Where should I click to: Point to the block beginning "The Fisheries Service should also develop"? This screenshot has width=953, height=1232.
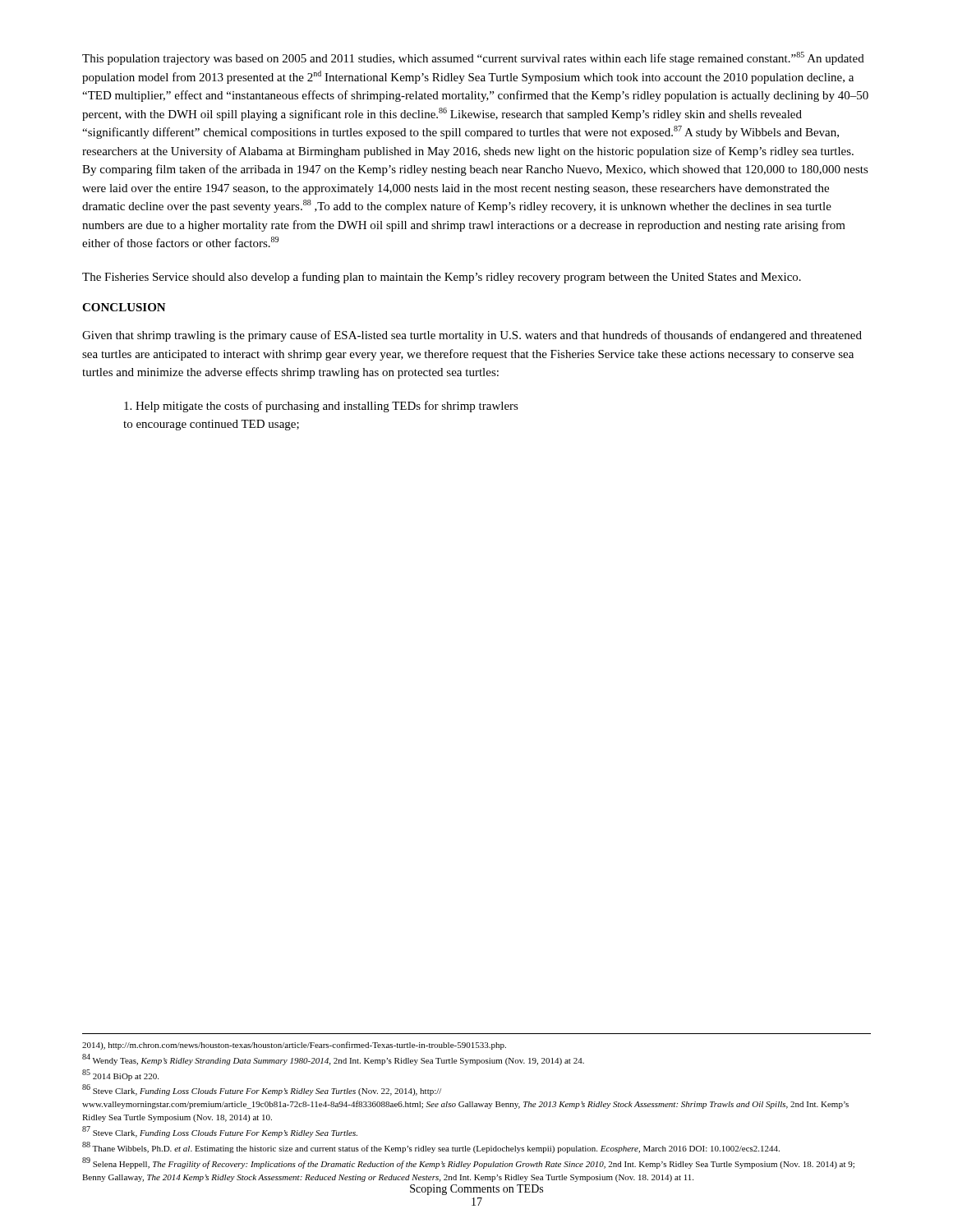(x=476, y=277)
